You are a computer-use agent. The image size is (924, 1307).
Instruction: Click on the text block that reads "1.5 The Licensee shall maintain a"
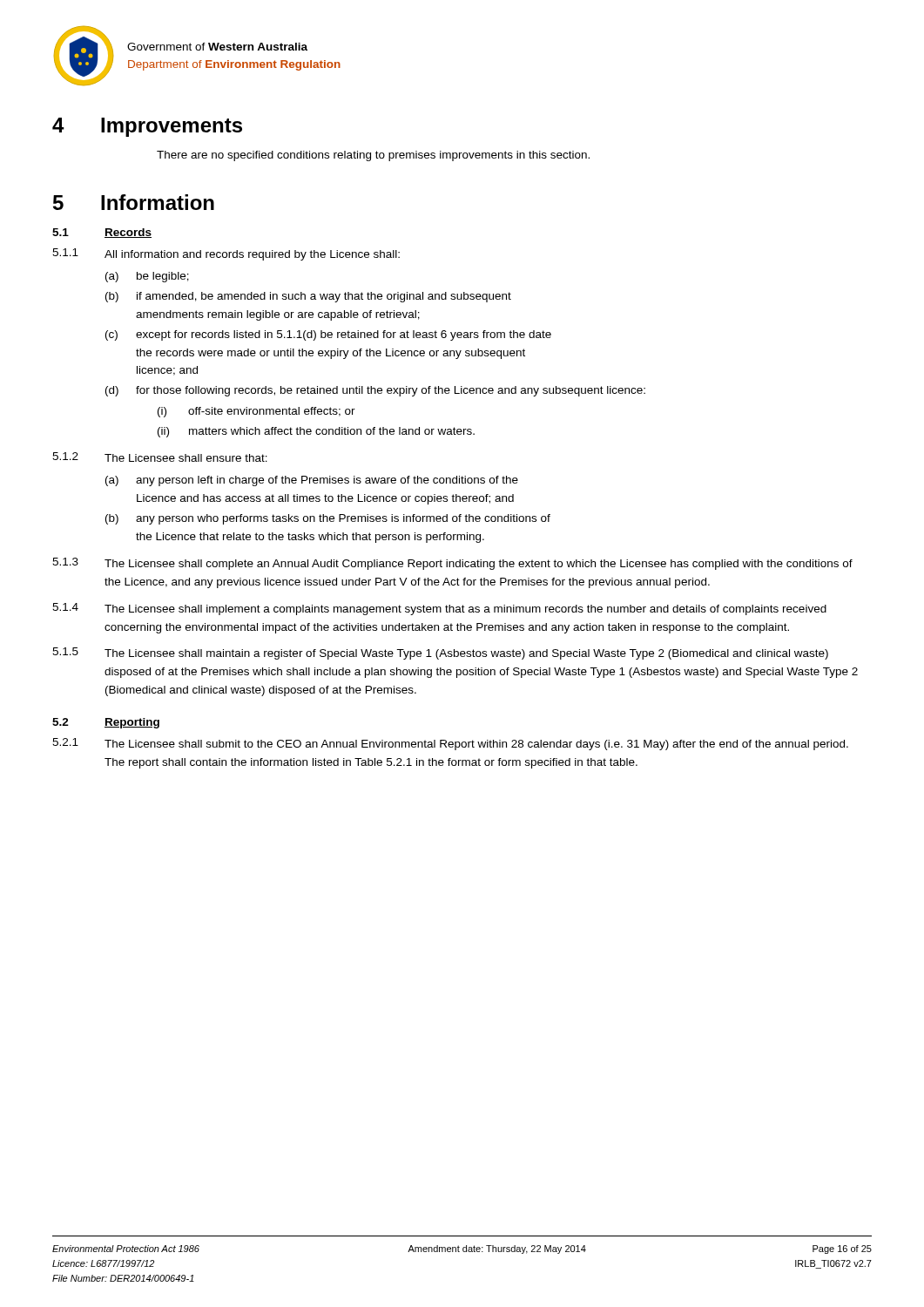click(x=462, y=673)
